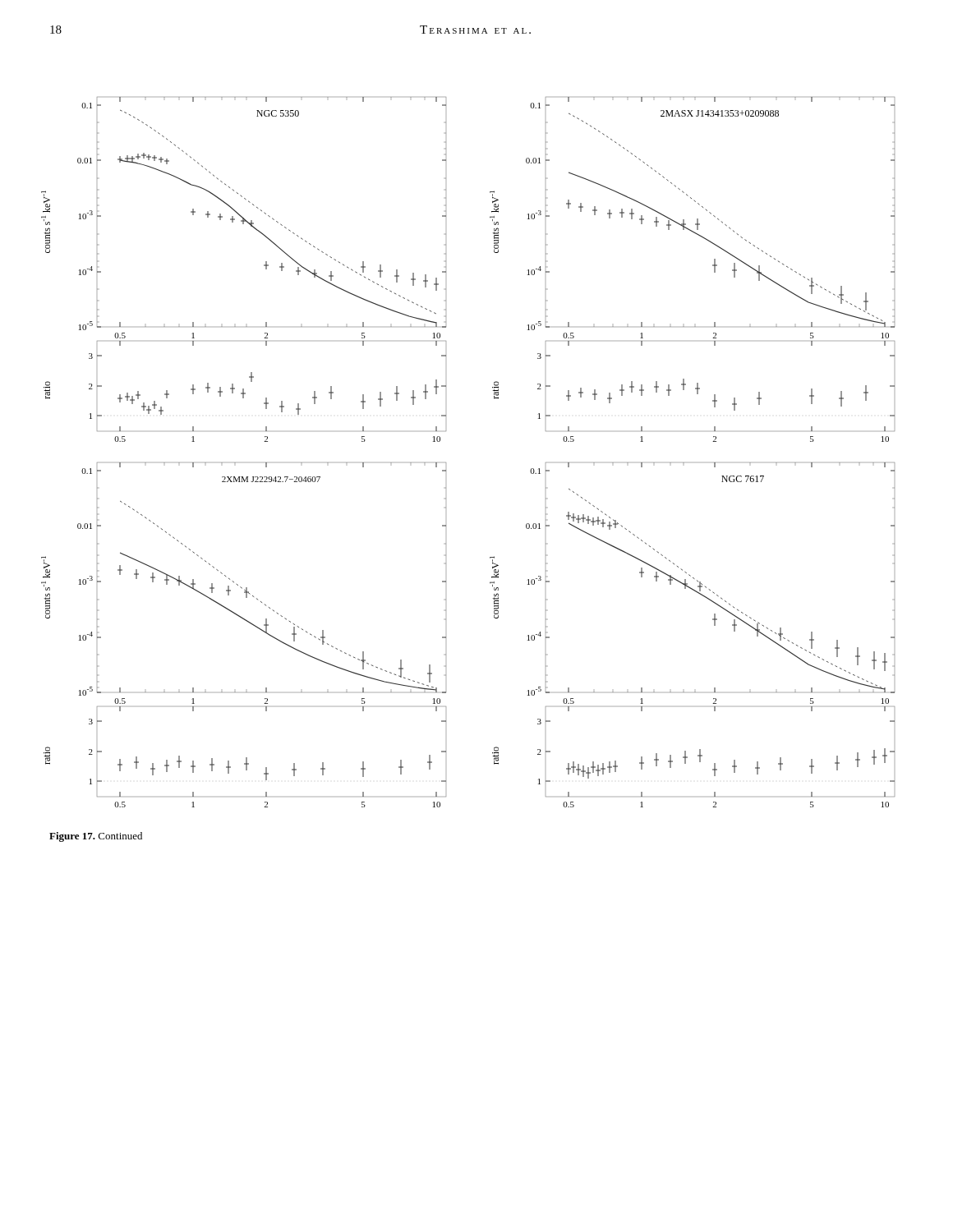Find "Figure 17. Continued" on this page
The image size is (953, 1232).
96,836
